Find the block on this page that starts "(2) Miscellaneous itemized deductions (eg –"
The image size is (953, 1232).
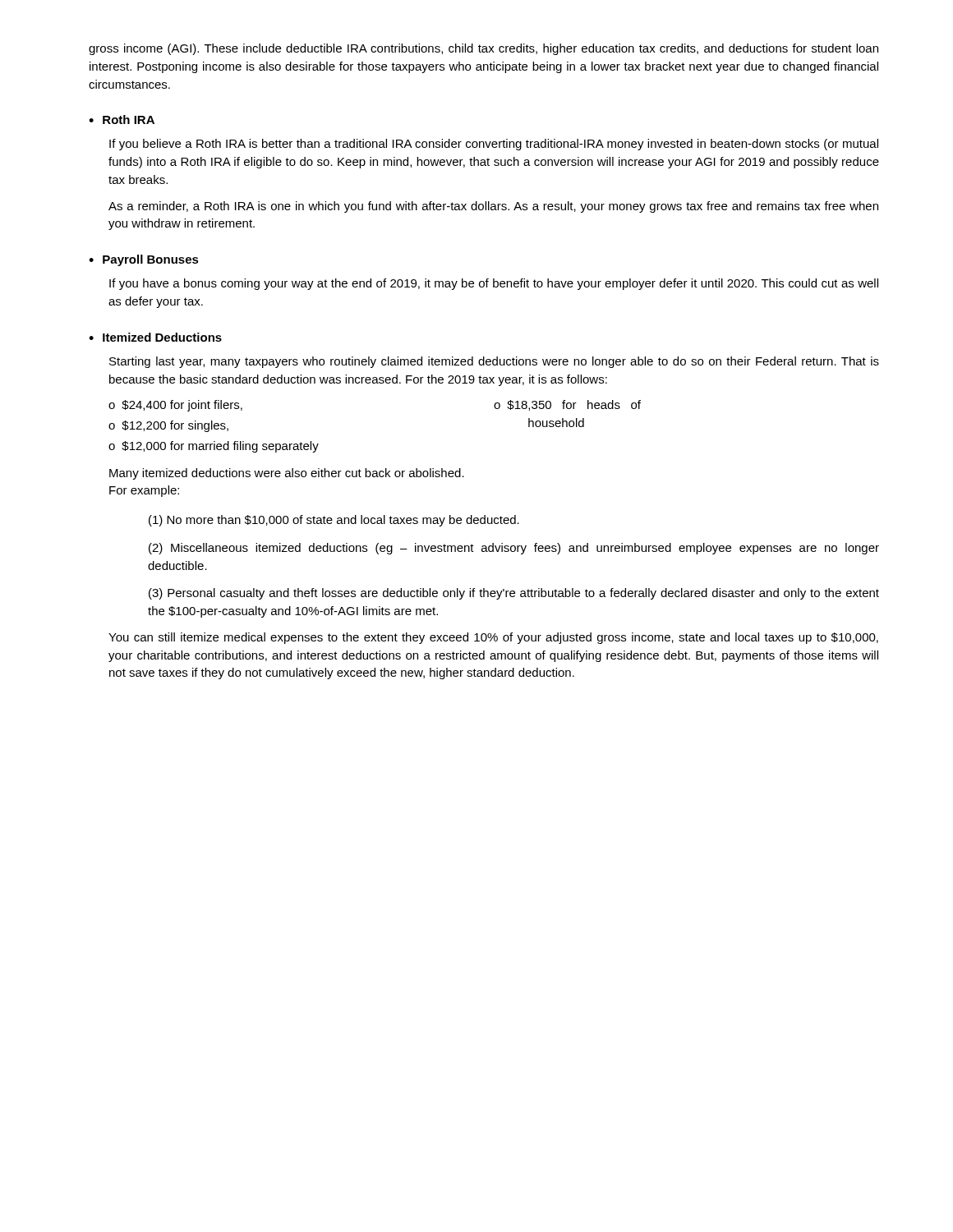point(513,556)
